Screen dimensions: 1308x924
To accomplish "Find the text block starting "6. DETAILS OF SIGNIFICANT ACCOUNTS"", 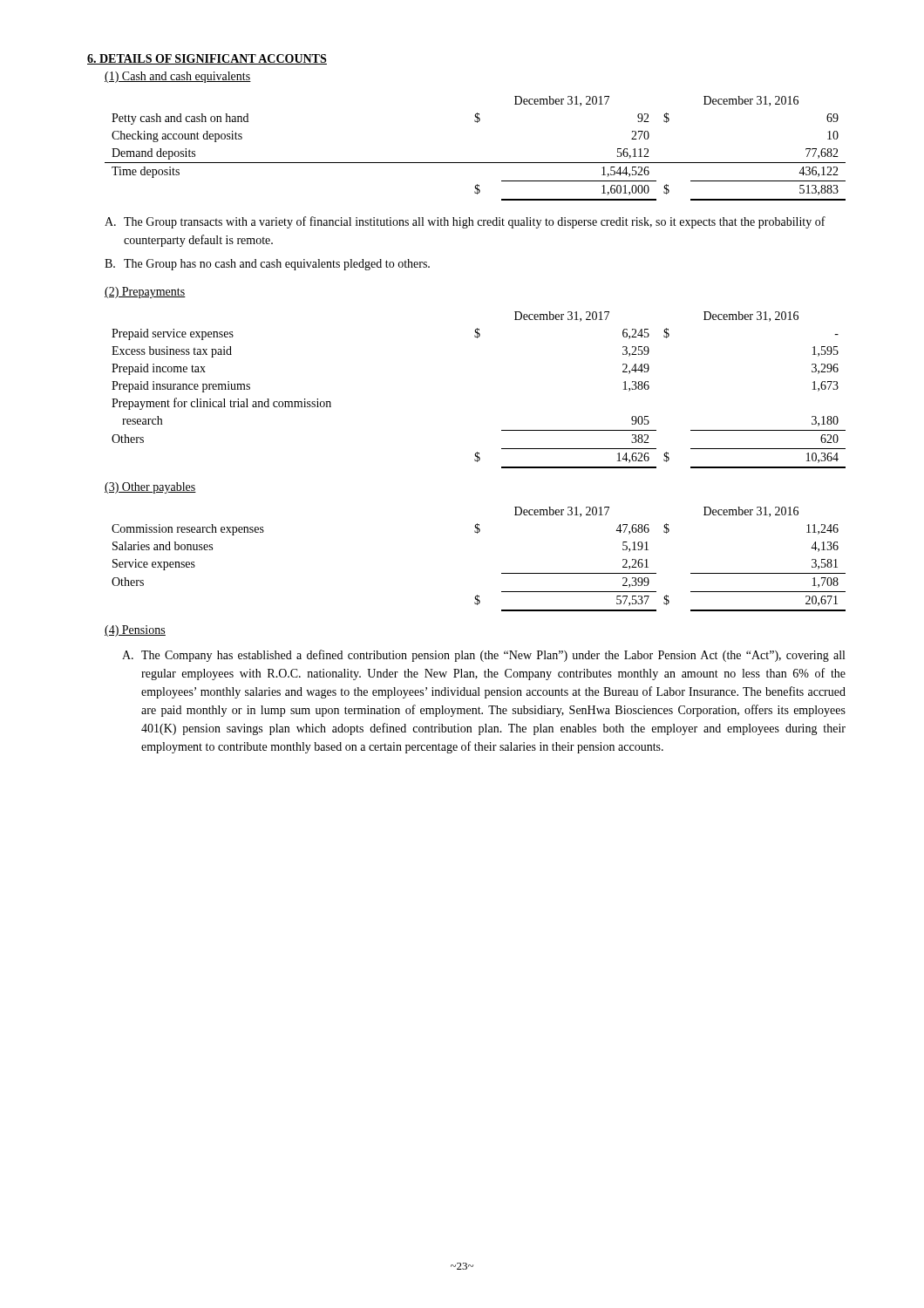I will pos(207,59).
